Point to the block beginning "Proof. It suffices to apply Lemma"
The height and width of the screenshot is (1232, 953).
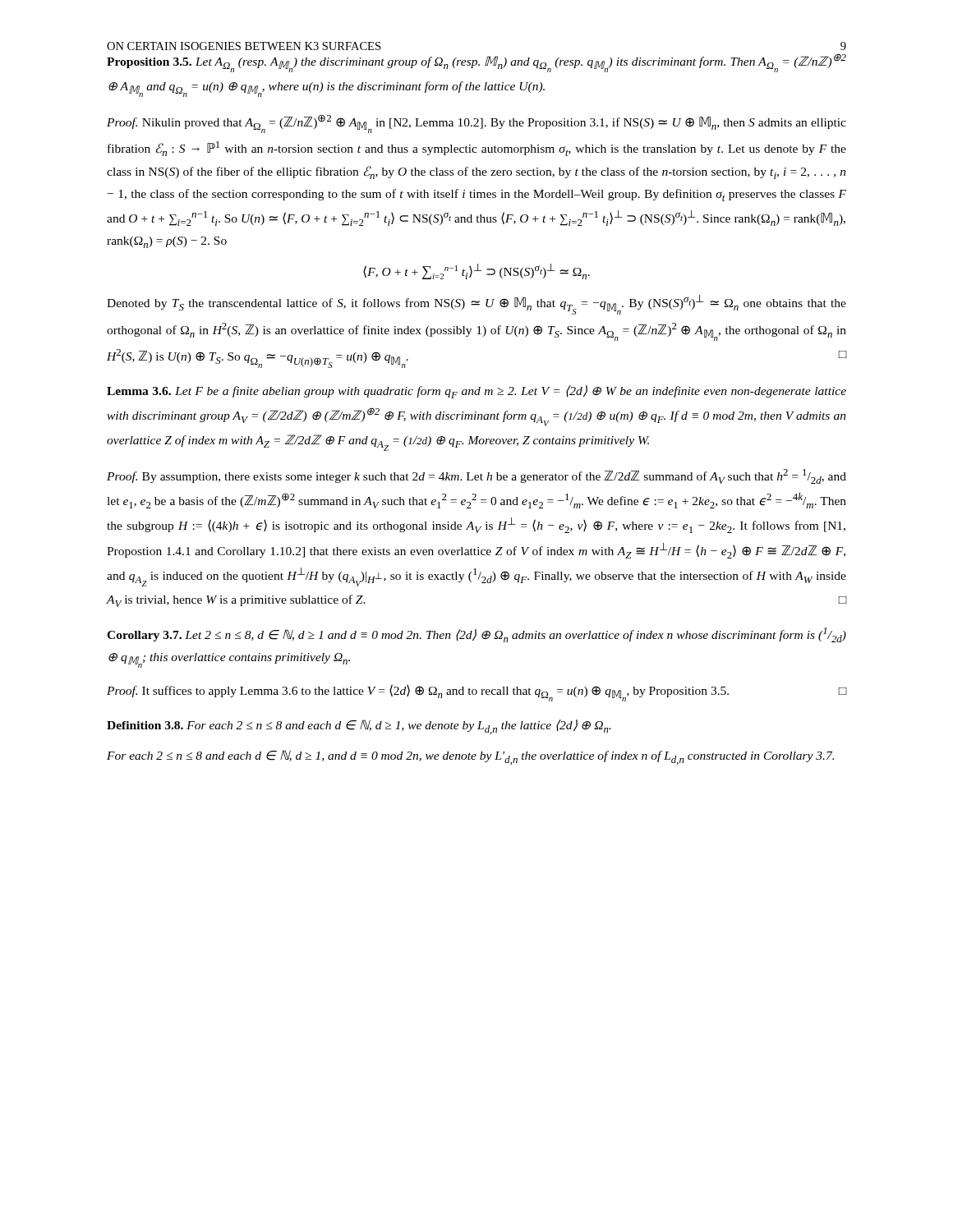point(476,693)
